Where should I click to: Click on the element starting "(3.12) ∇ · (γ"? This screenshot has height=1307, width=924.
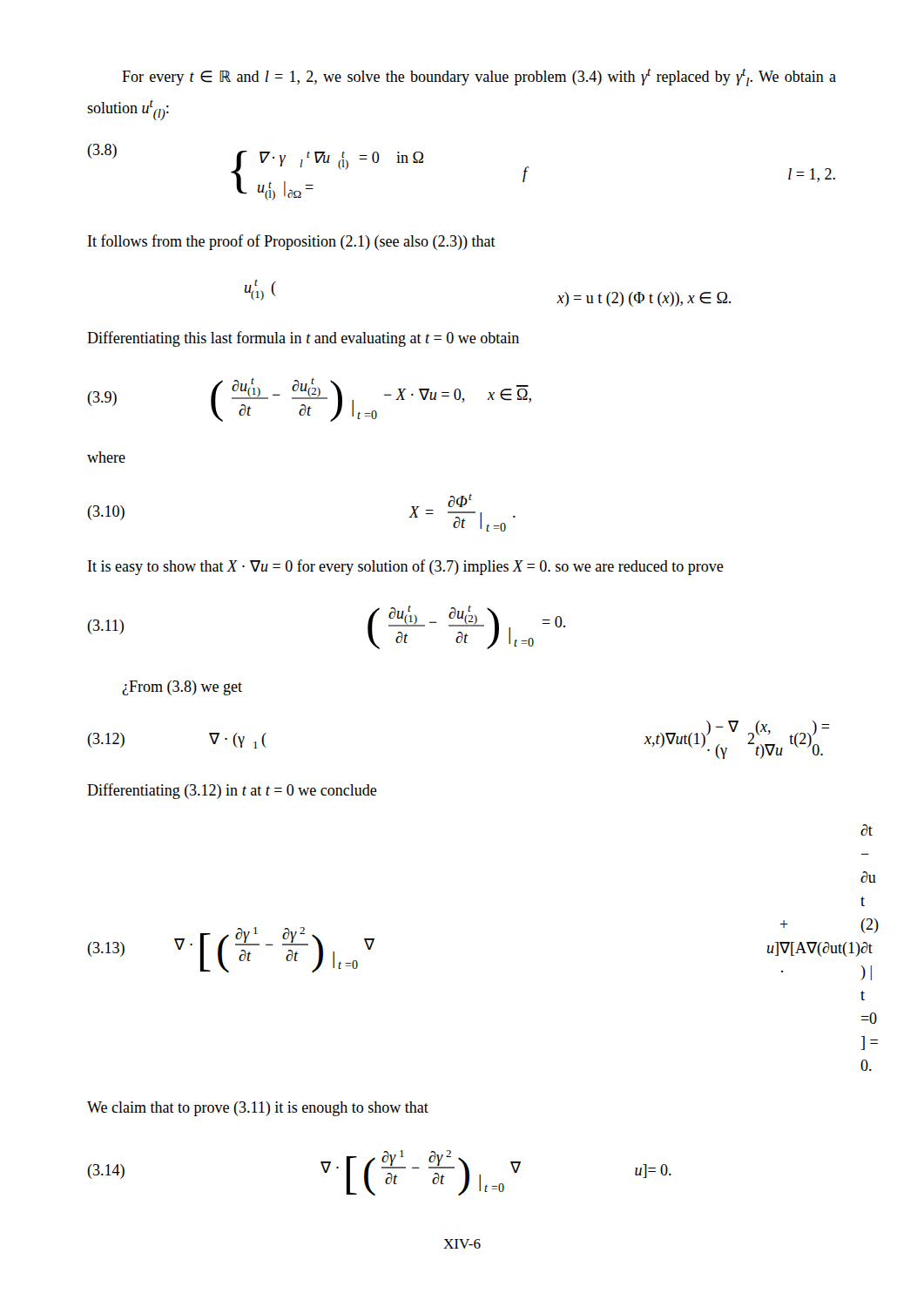tap(239, 739)
